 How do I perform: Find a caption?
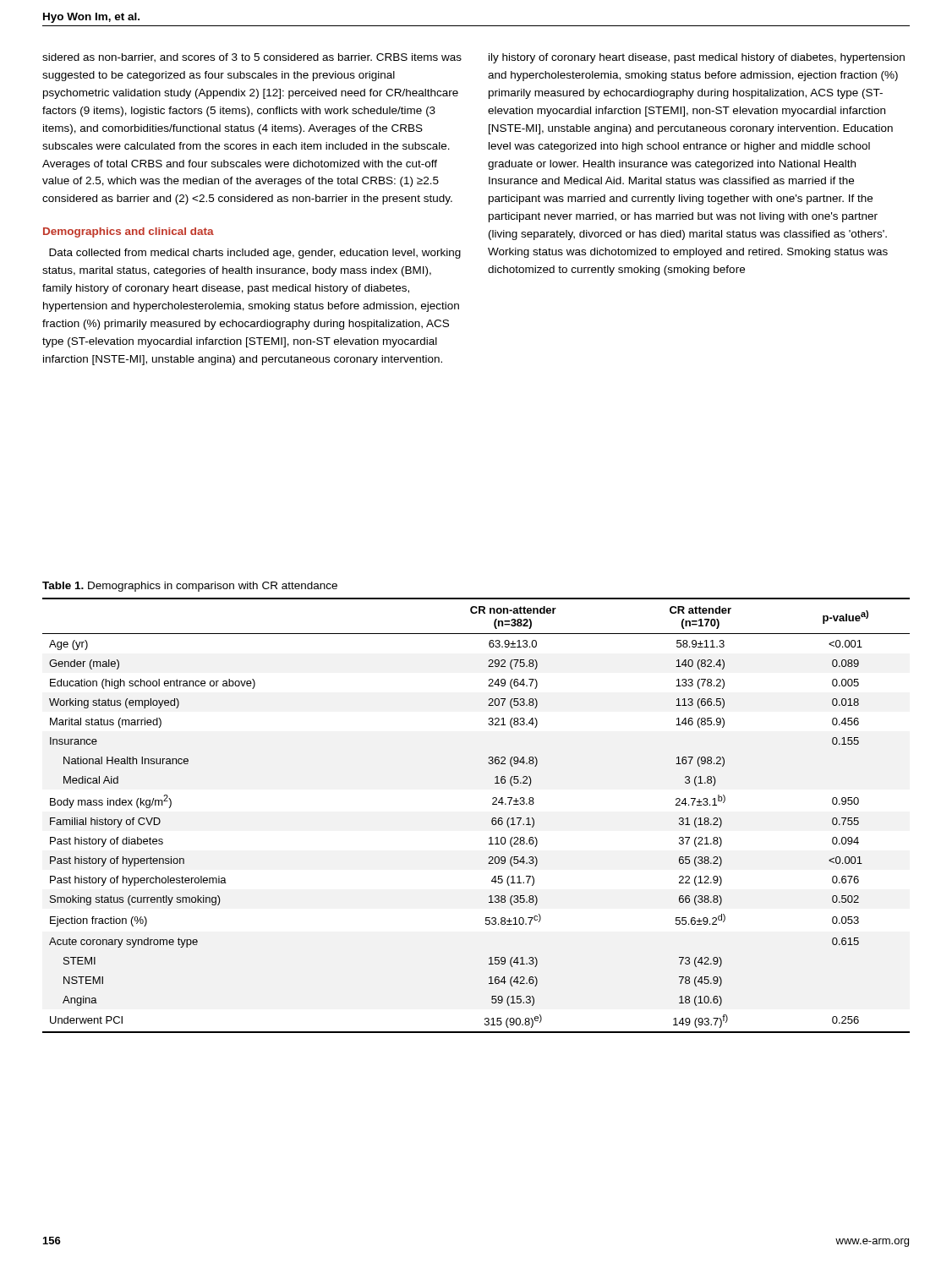pos(190,585)
